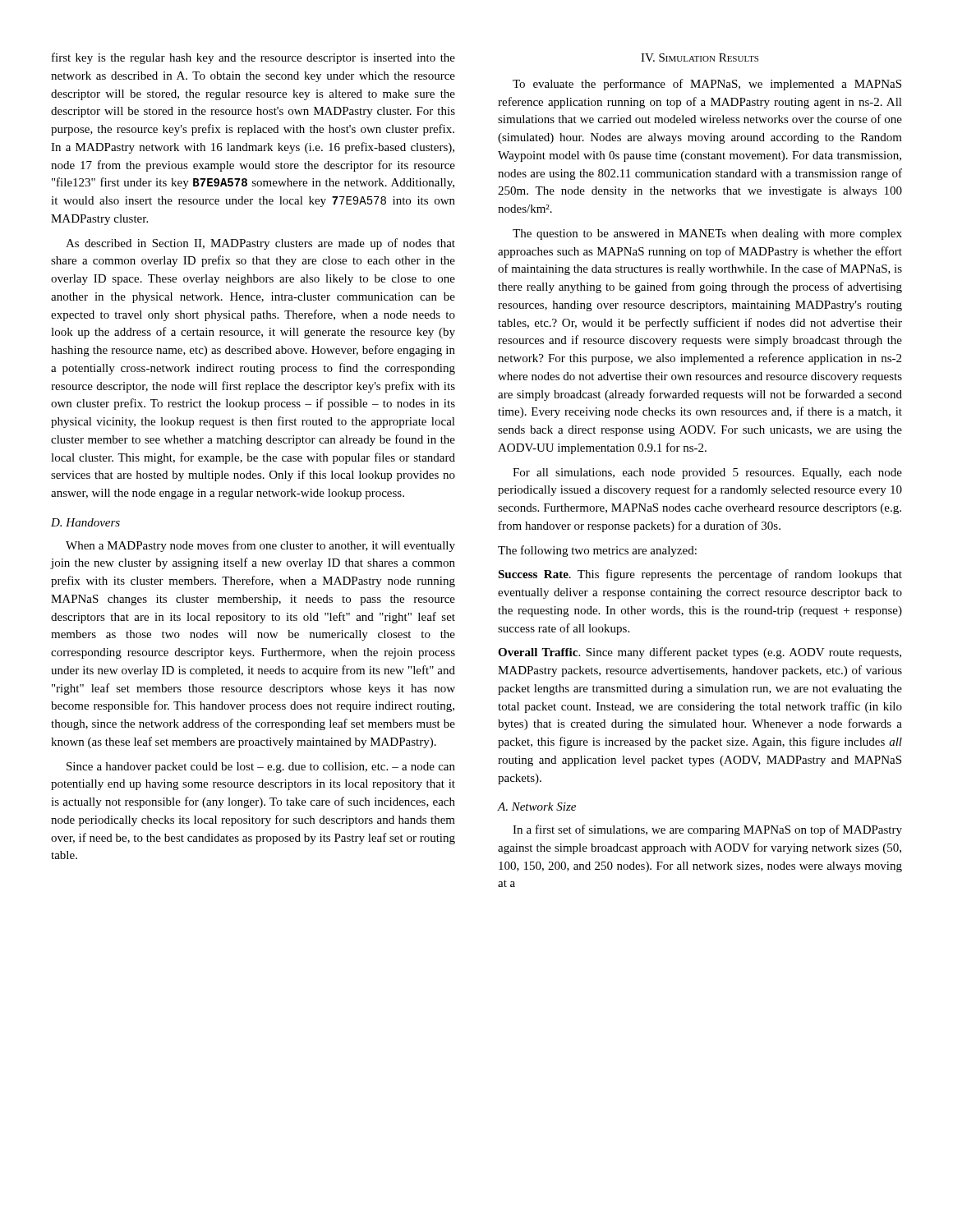
Task: Locate the passage starting "To evaluate the performance of MAPNaS,"
Action: pyautogui.click(x=700, y=147)
